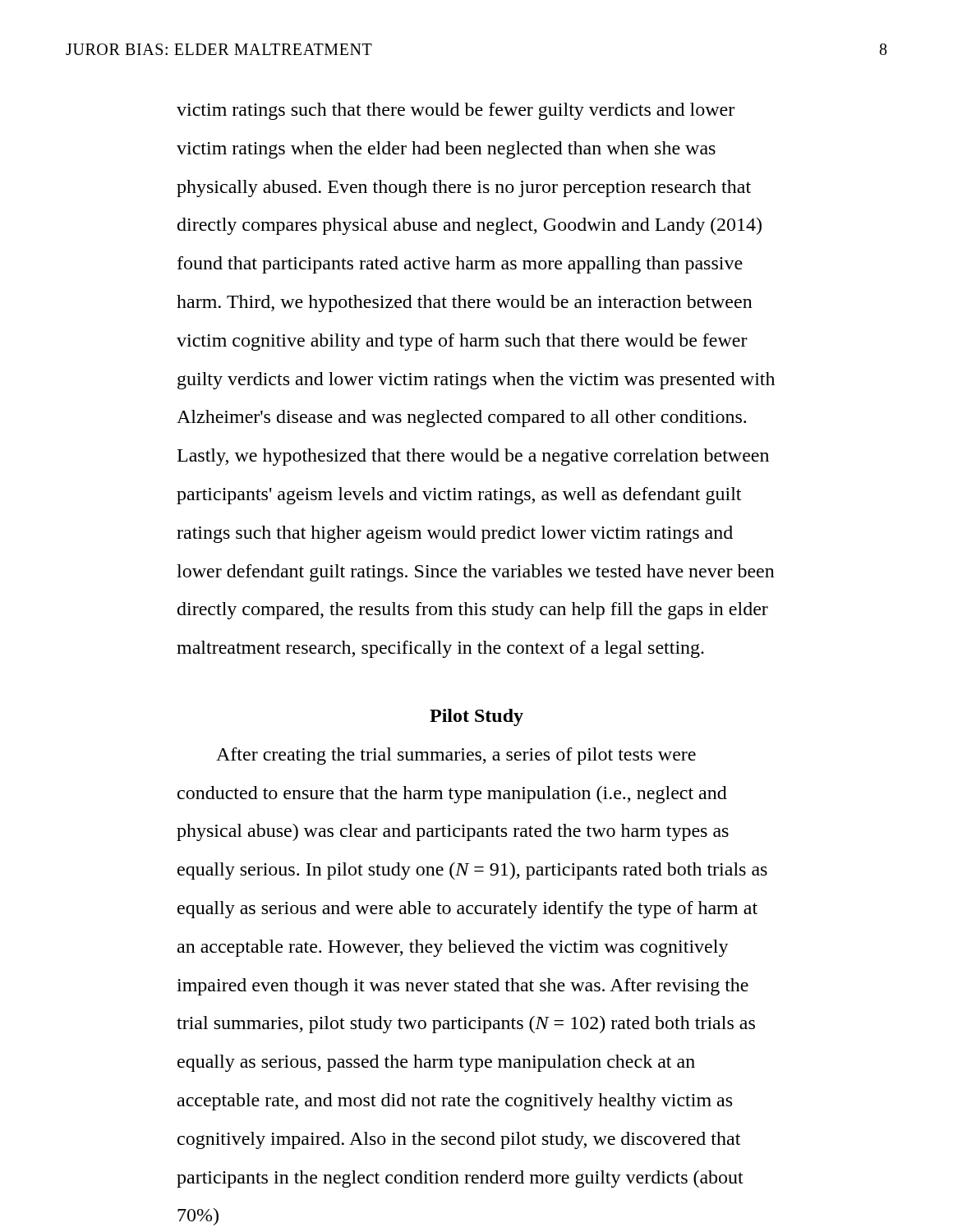Click on the text block containing "victim ratings such that there would"
Screen dimensions: 1232x953
tap(476, 378)
